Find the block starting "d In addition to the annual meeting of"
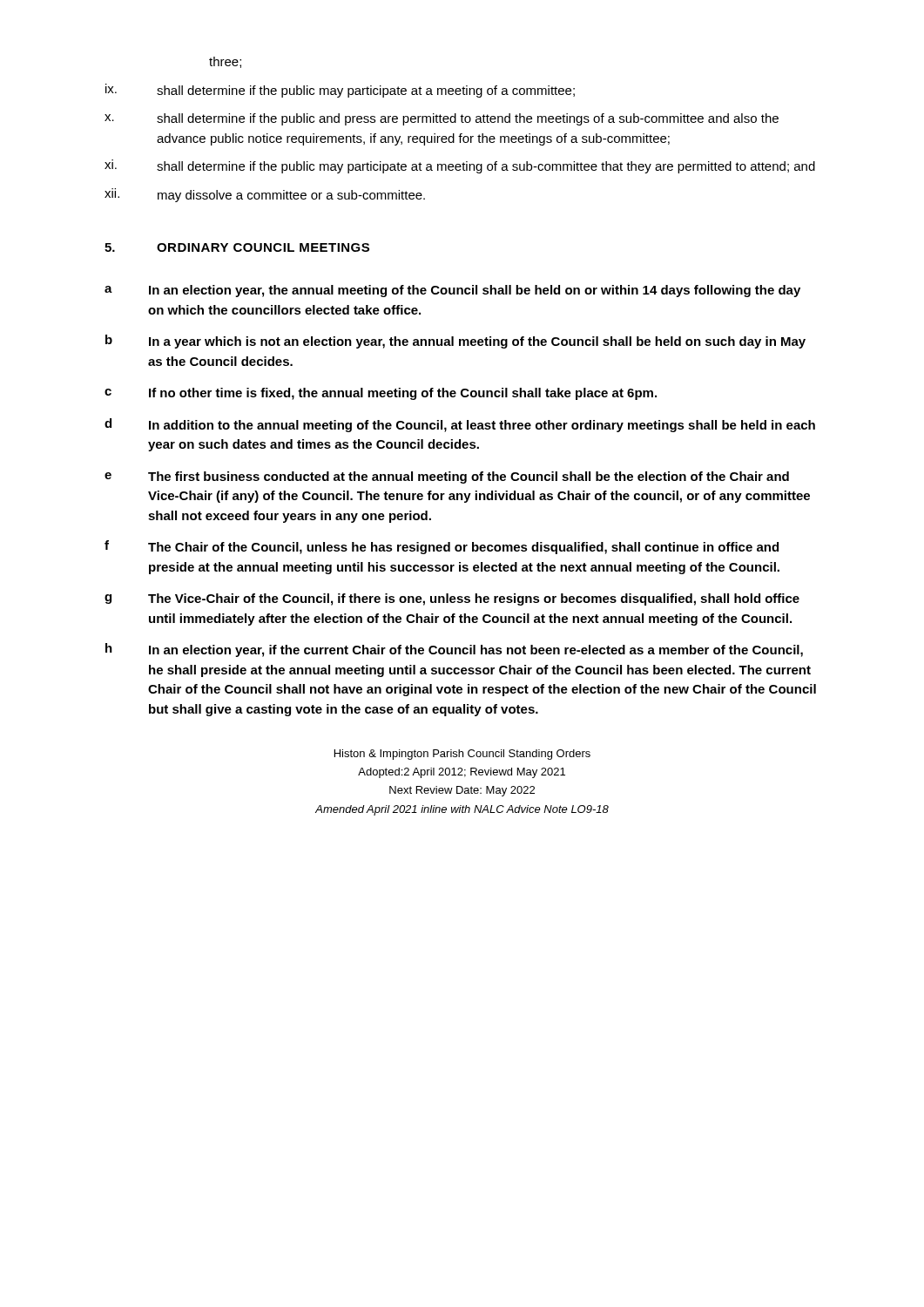The height and width of the screenshot is (1307, 924). pyautogui.click(x=462, y=435)
